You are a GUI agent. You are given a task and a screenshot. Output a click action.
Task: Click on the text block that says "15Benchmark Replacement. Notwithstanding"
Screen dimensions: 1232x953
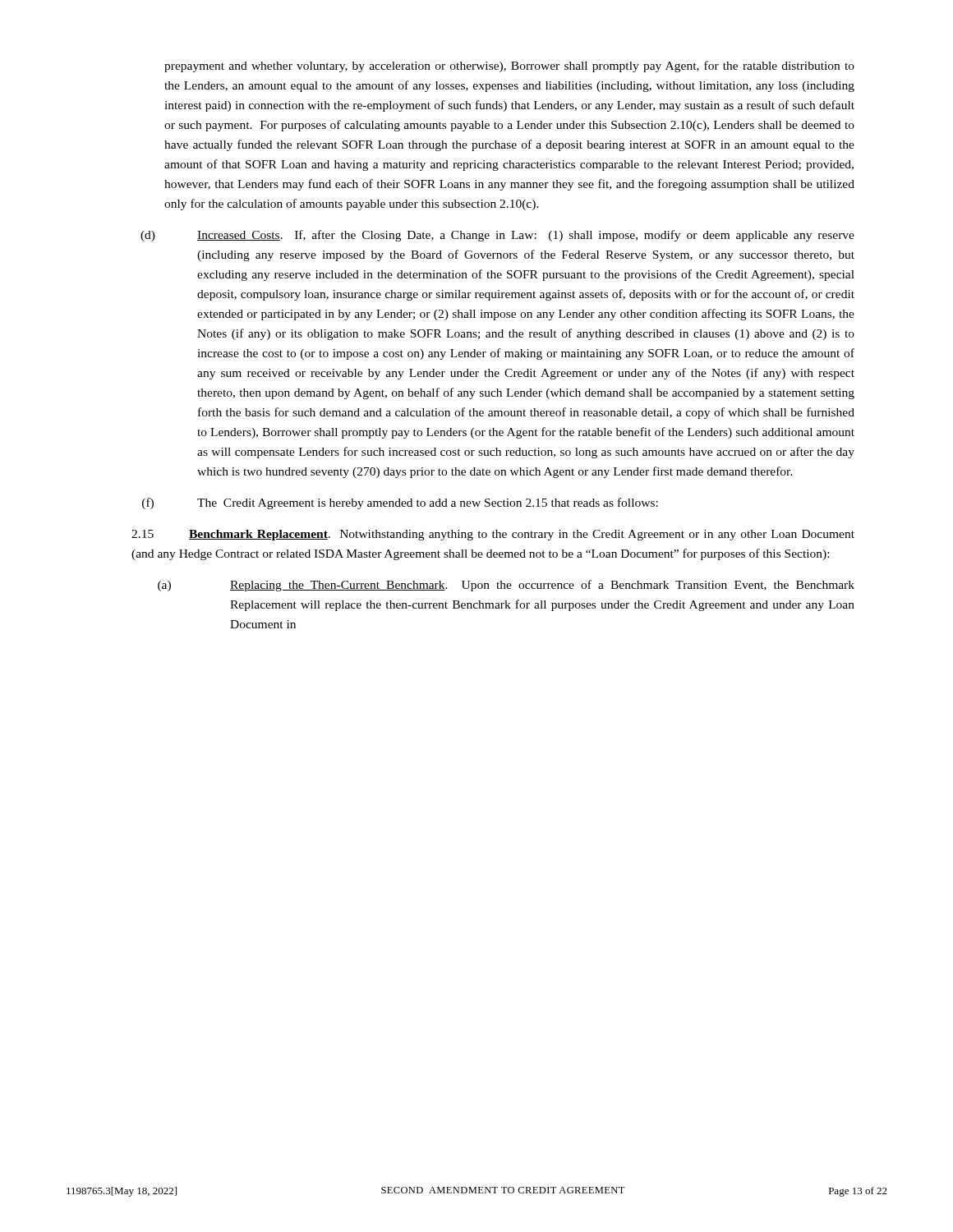(493, 542)
